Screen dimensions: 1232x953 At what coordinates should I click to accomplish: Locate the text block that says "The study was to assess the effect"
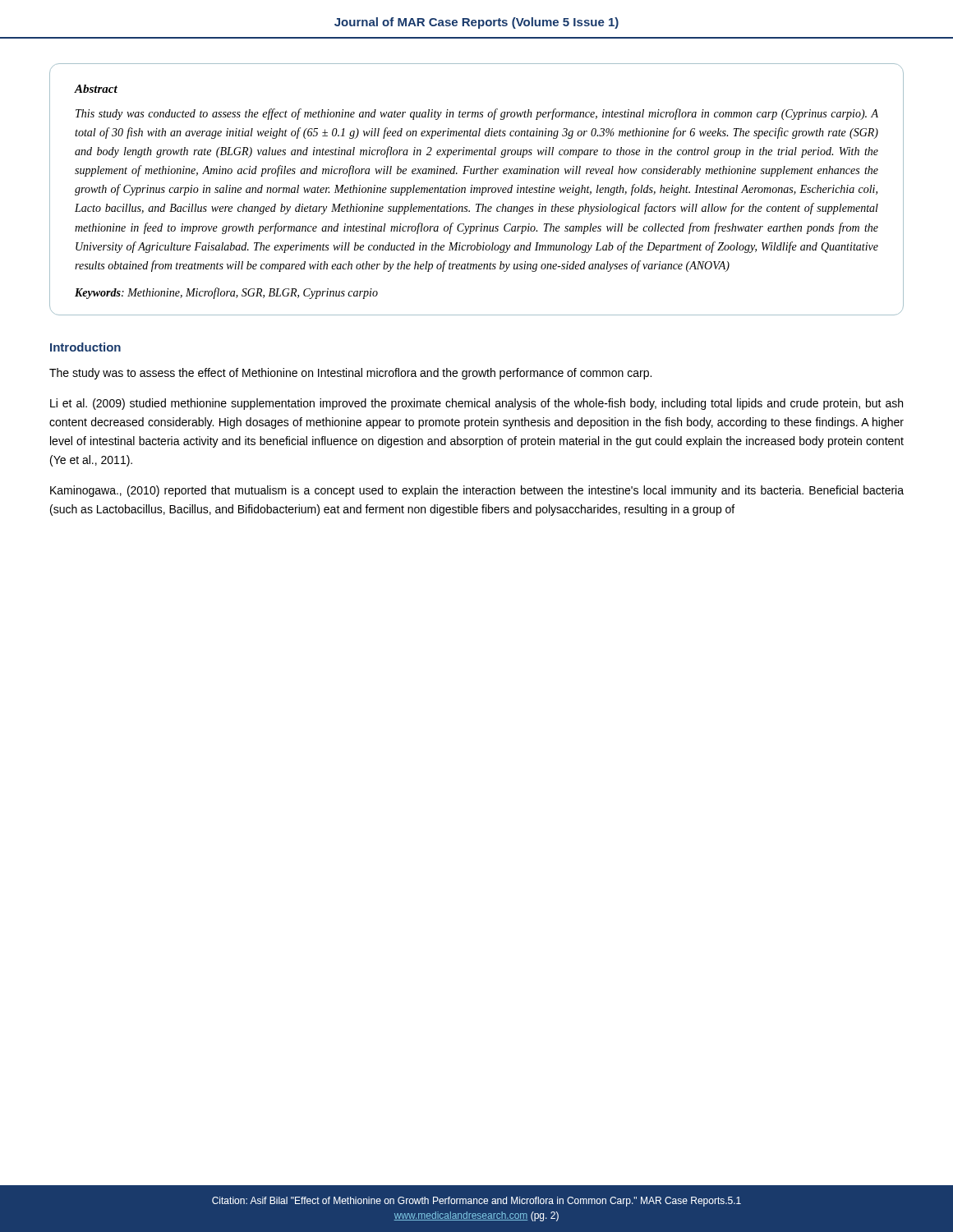(x=351, y=373)
